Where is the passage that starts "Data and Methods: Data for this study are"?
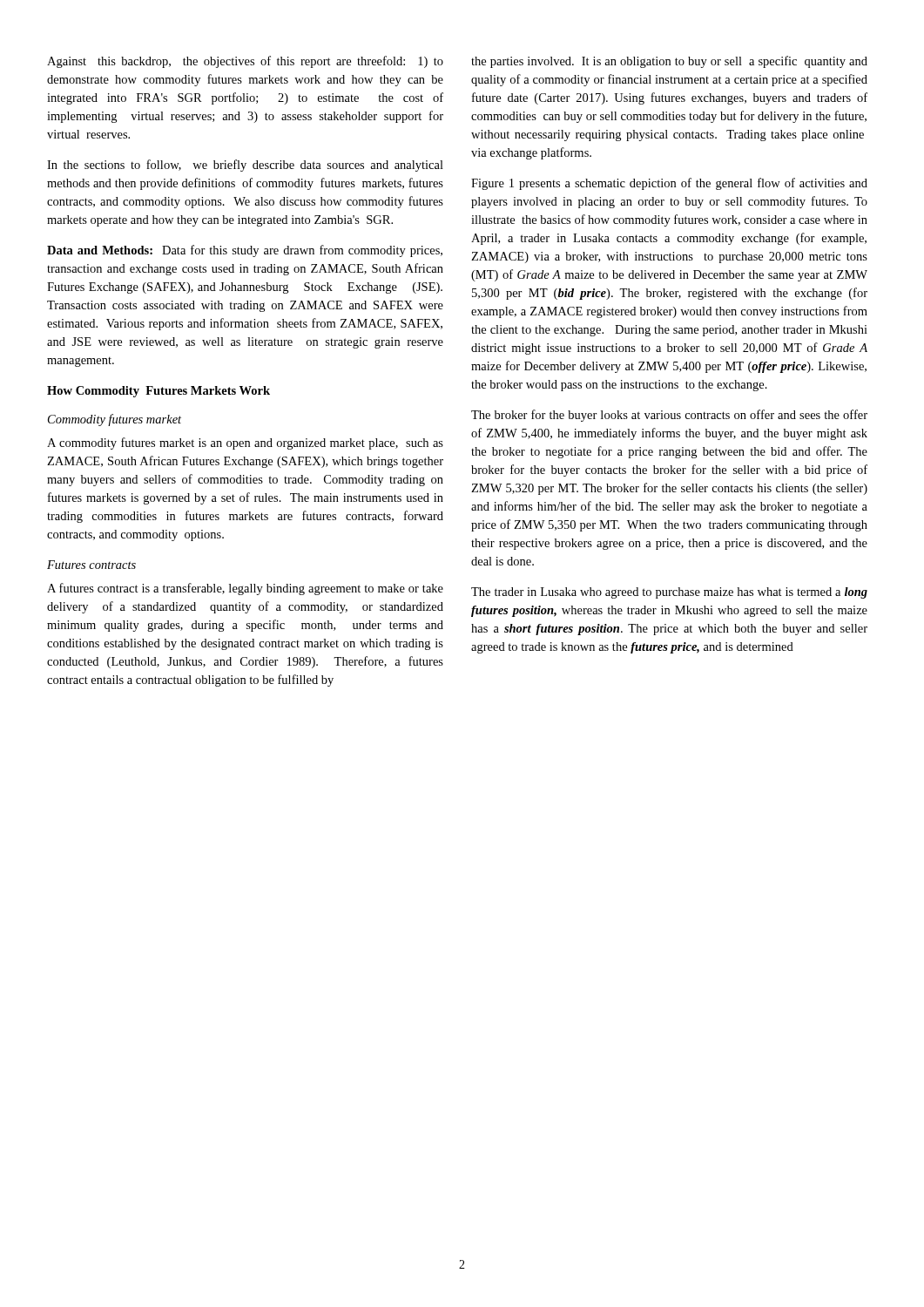 click(x=245, y=305)
